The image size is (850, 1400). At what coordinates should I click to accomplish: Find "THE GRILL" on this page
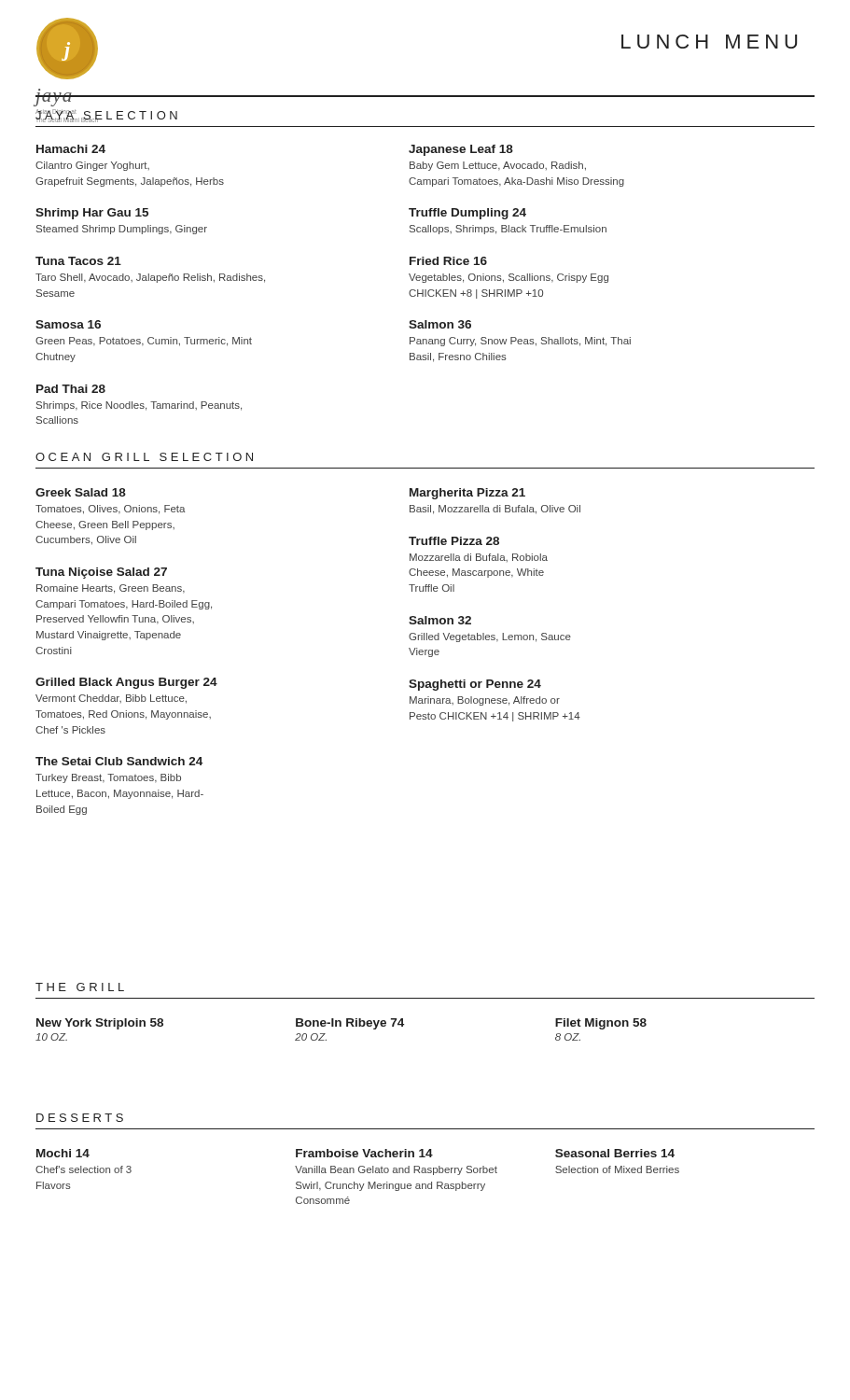point(425,989)
